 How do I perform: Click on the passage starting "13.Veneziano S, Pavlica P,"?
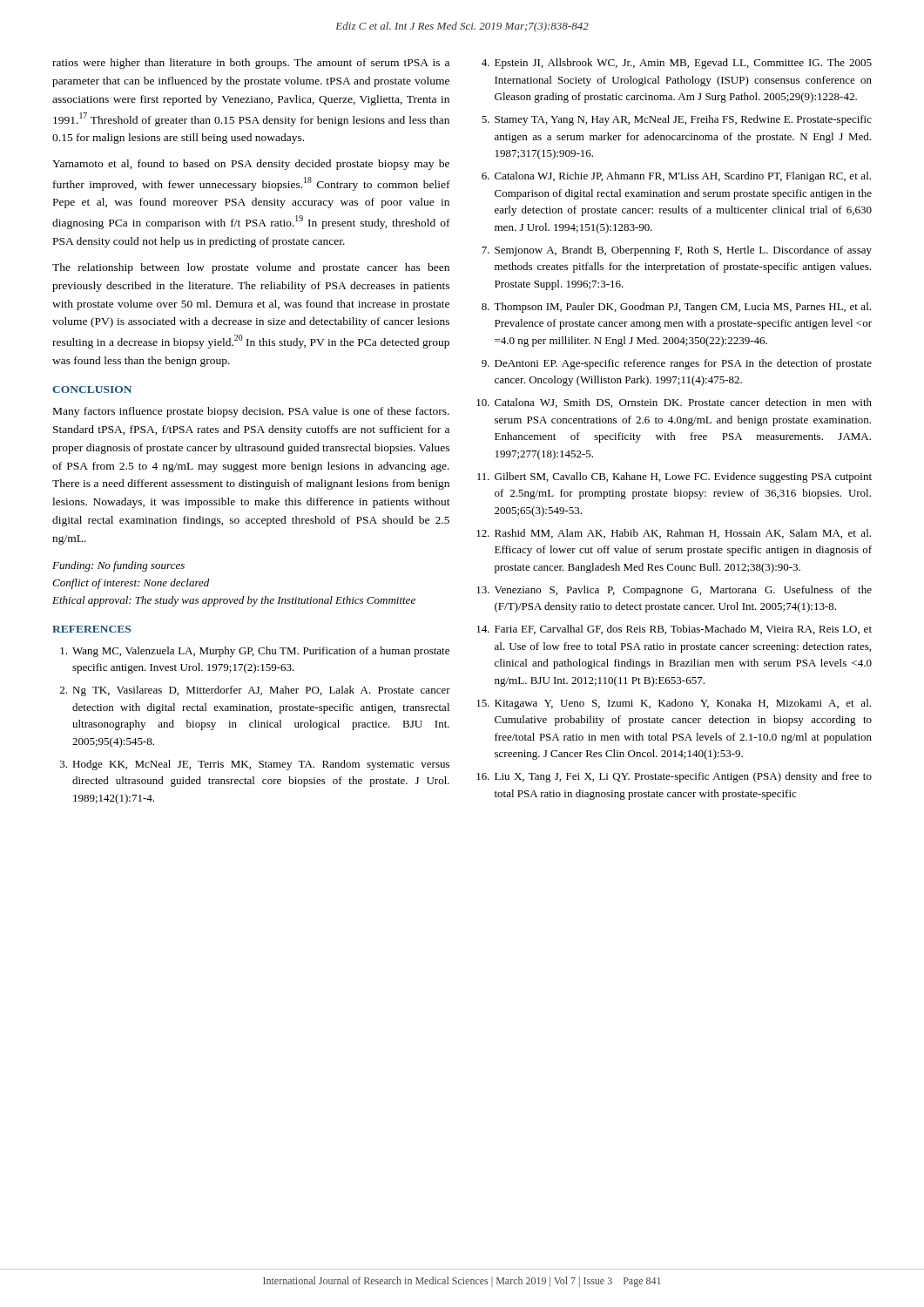click(673, 598)
